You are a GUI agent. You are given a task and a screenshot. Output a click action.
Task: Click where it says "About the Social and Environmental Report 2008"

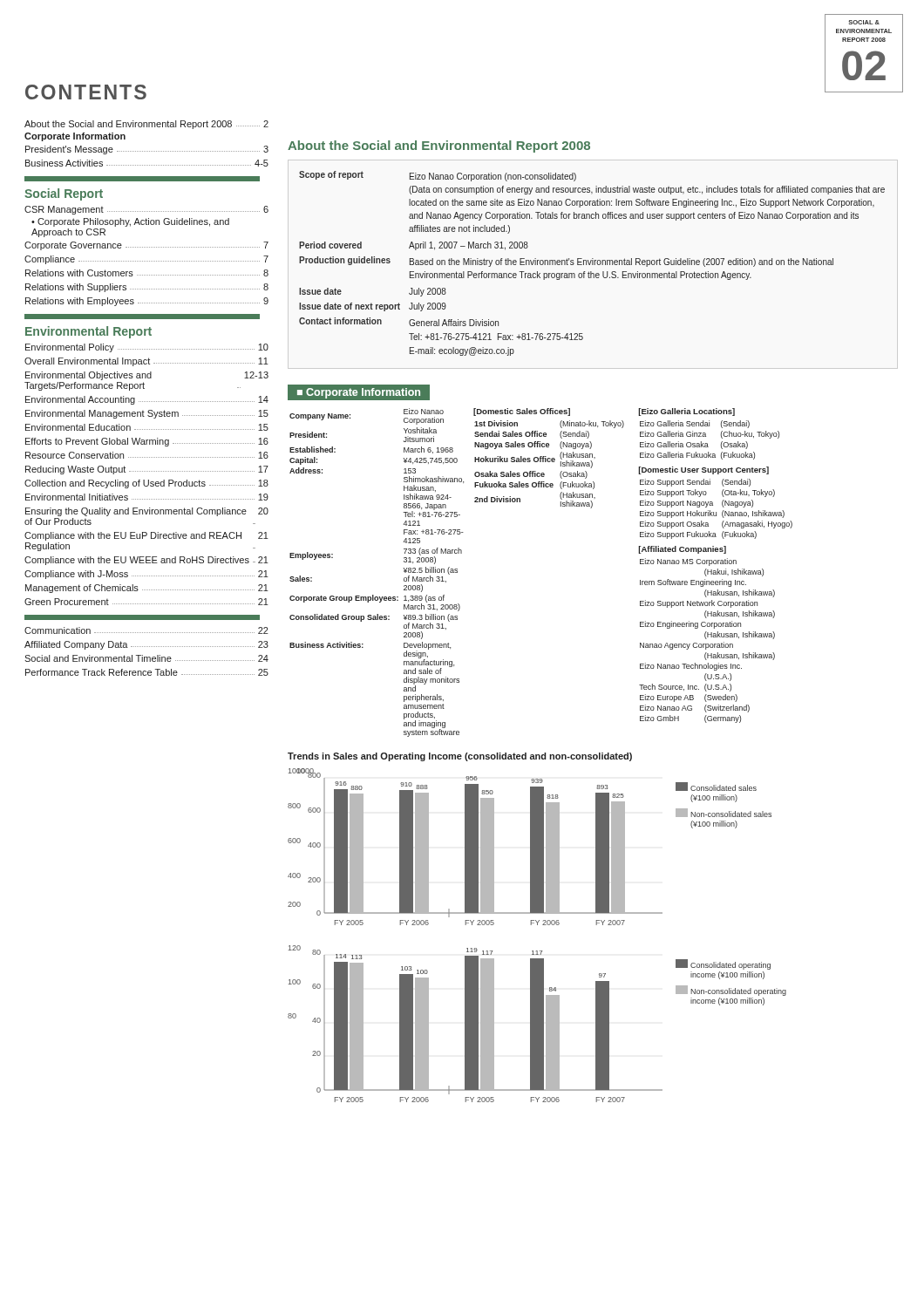[x=439, y=145]
